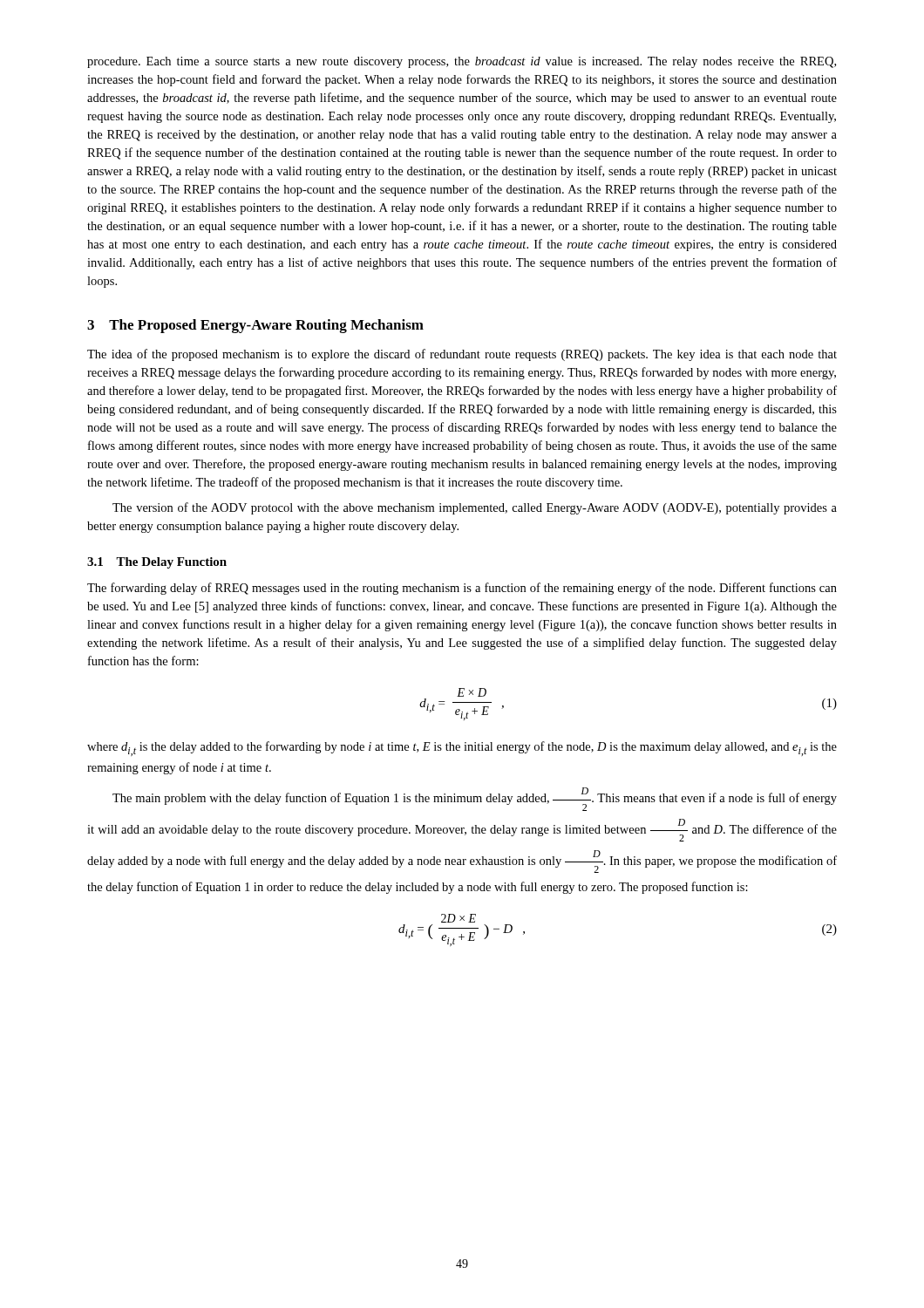The image size is (924, 1308).
Task: Click on the section header that says "3 The Proposed Energy-Aware Routing"
Action: pos(255,325)
